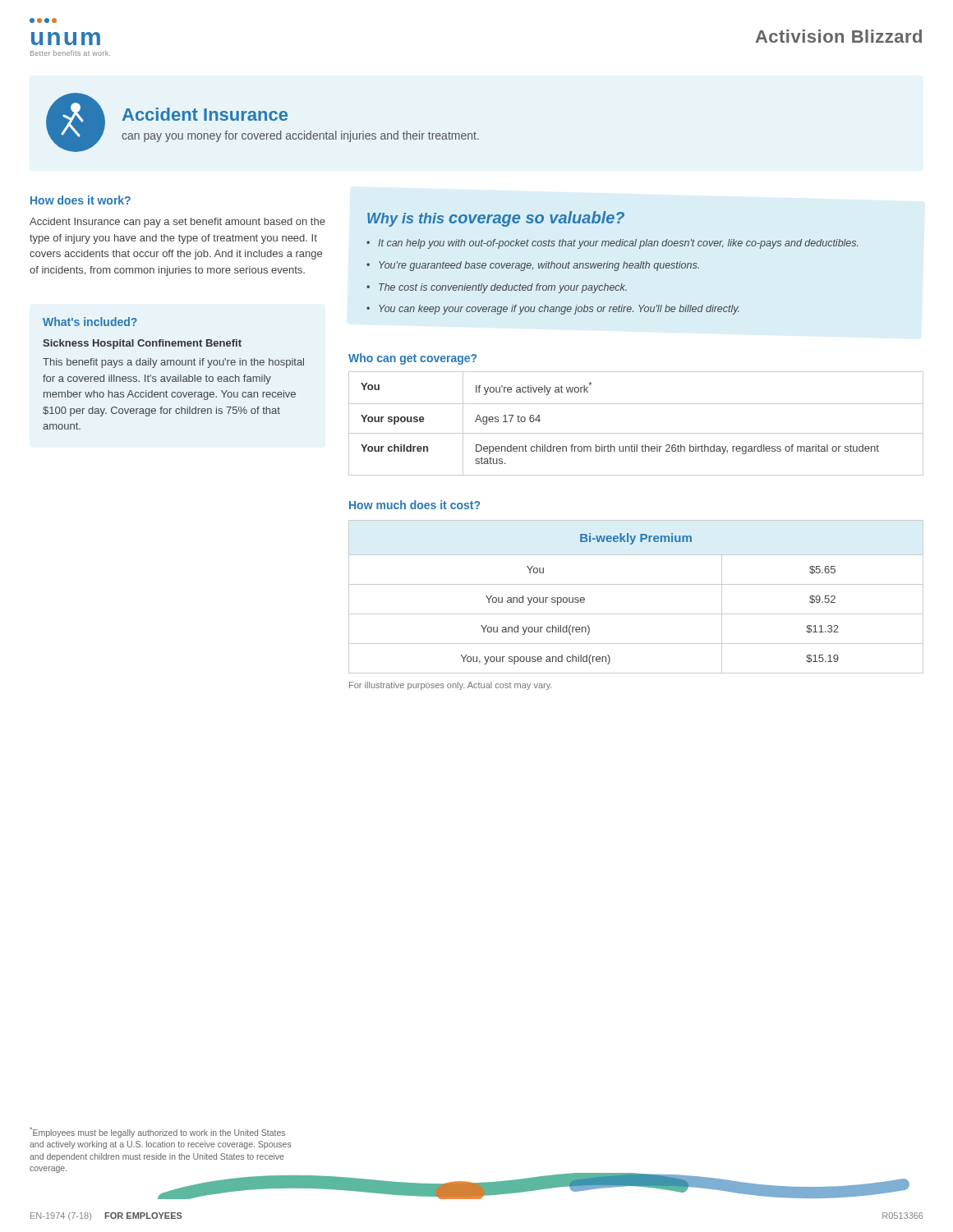Locate the text block starting "Sickness Hospital Confinement Benefit"
Screen dimensions: 1232x953
pos(142,343)
